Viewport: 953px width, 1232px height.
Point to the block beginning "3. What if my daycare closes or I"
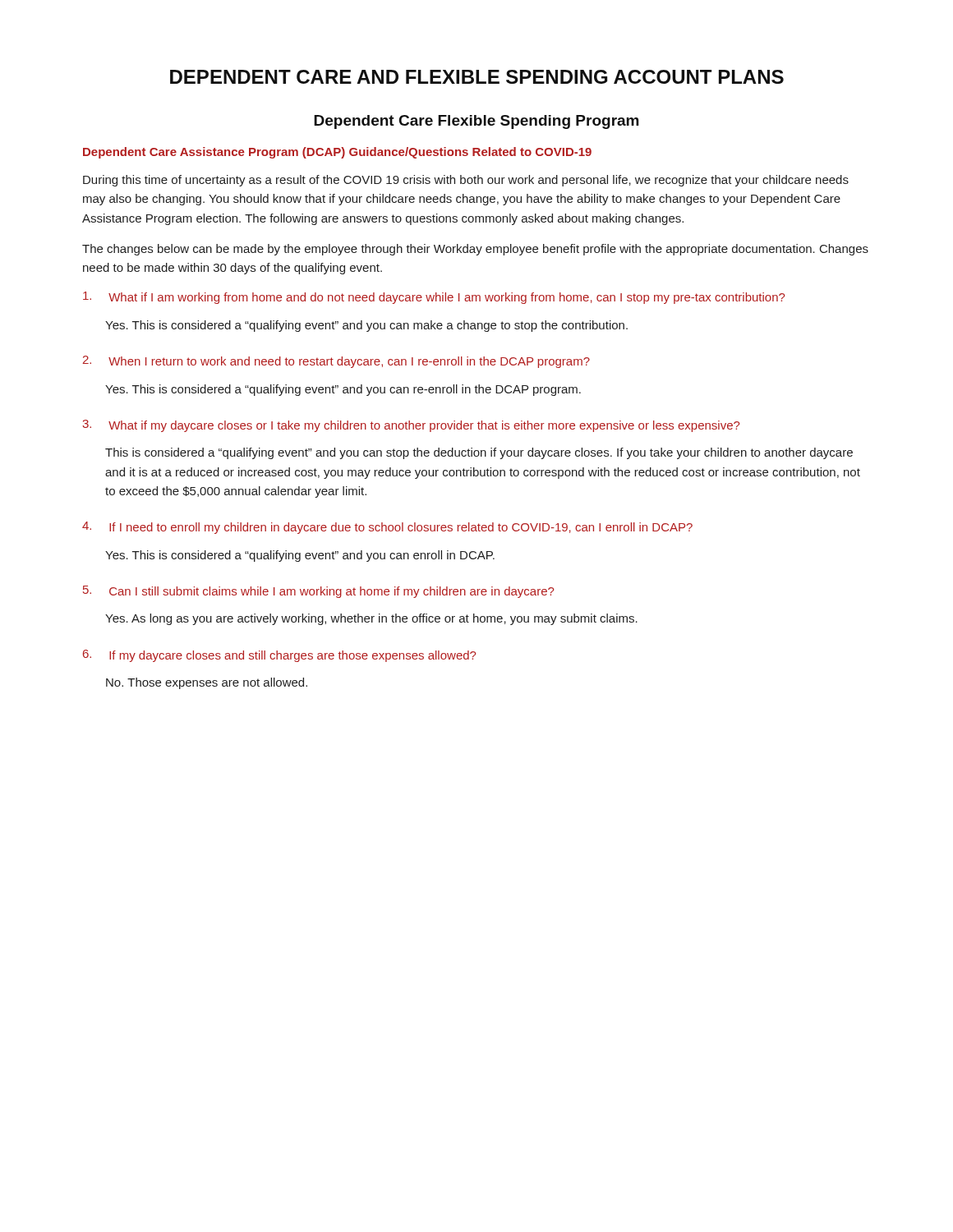[x=476, y=458]
